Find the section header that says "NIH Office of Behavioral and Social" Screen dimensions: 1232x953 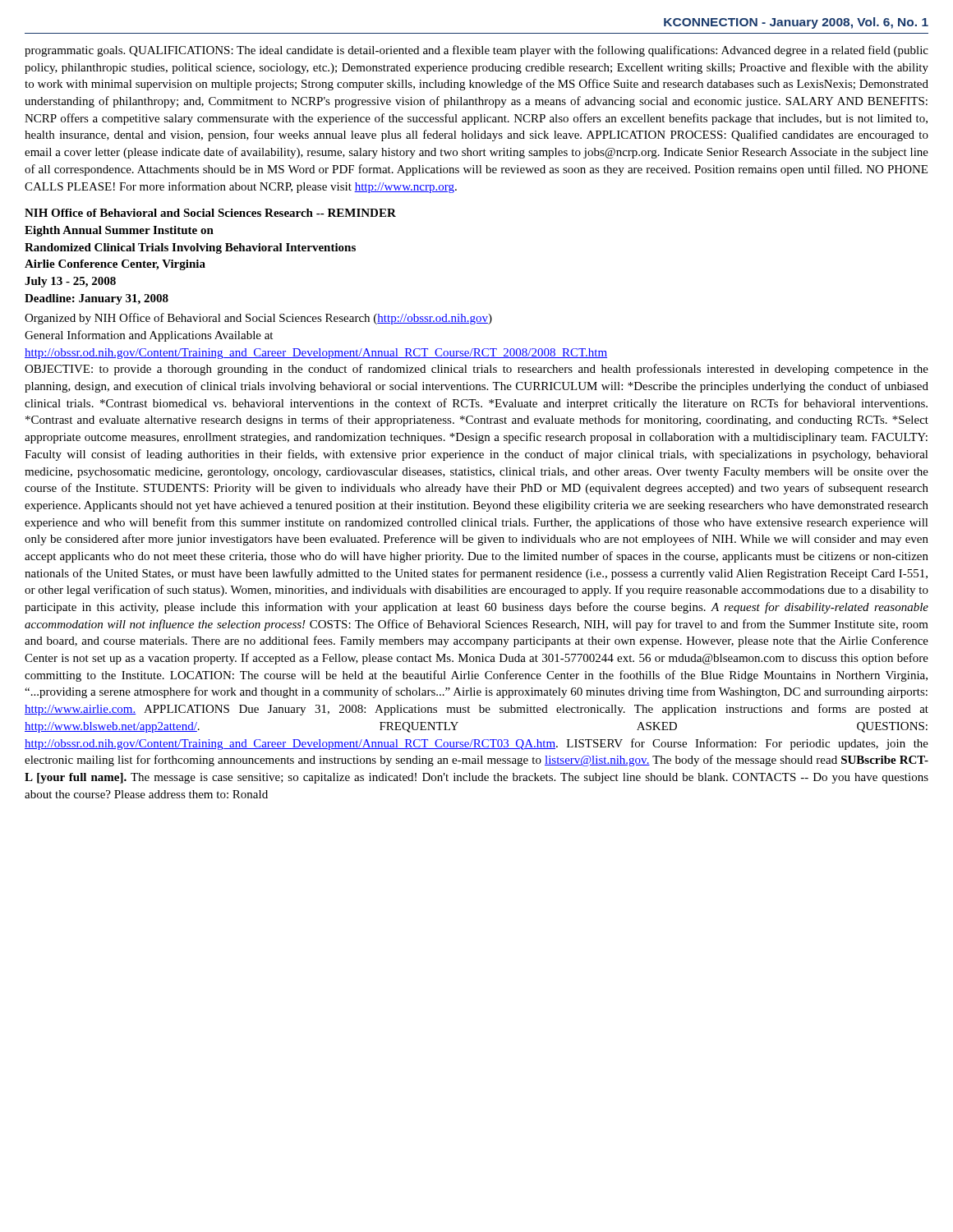(210, 213)
